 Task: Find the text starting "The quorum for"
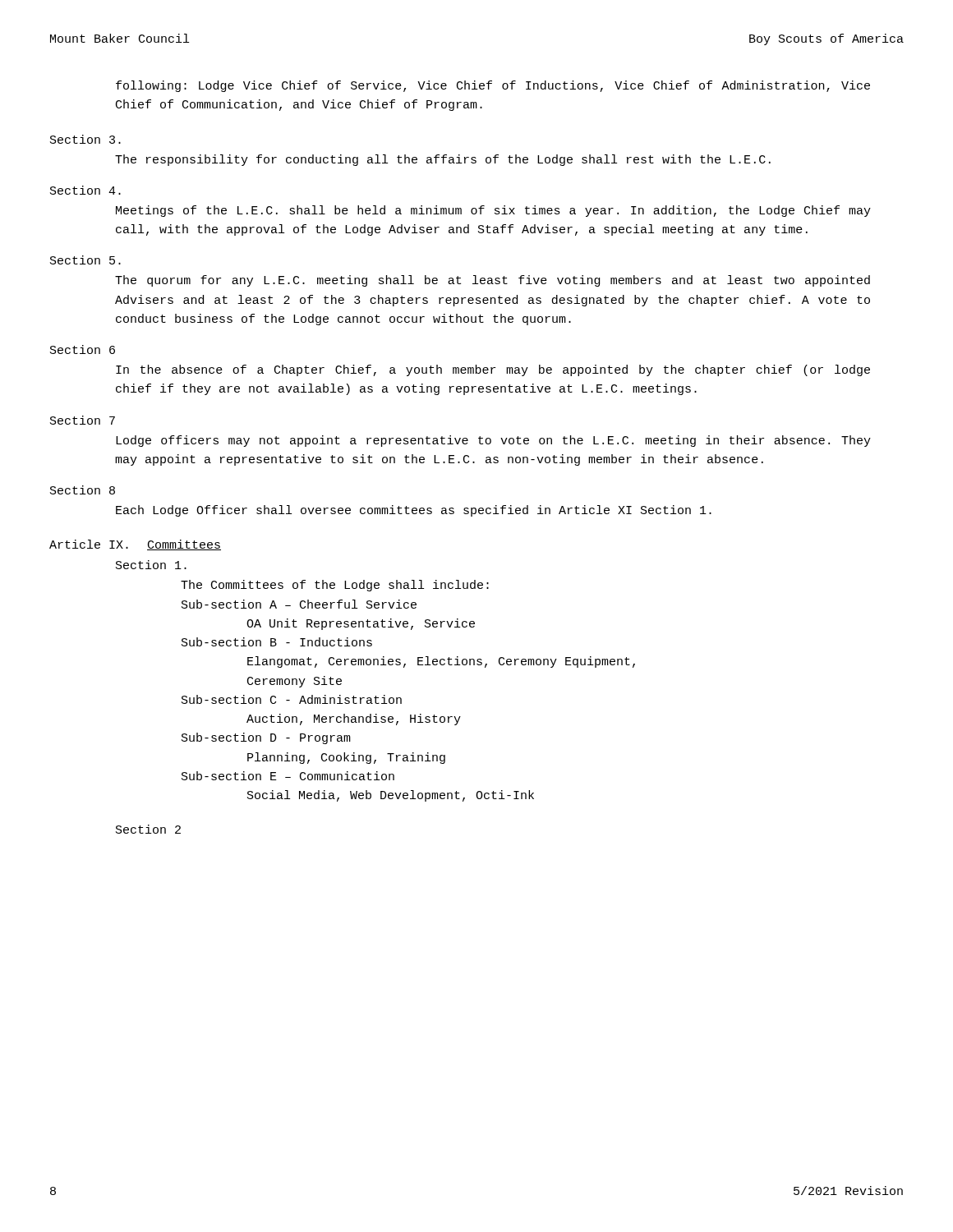[493, 301]
